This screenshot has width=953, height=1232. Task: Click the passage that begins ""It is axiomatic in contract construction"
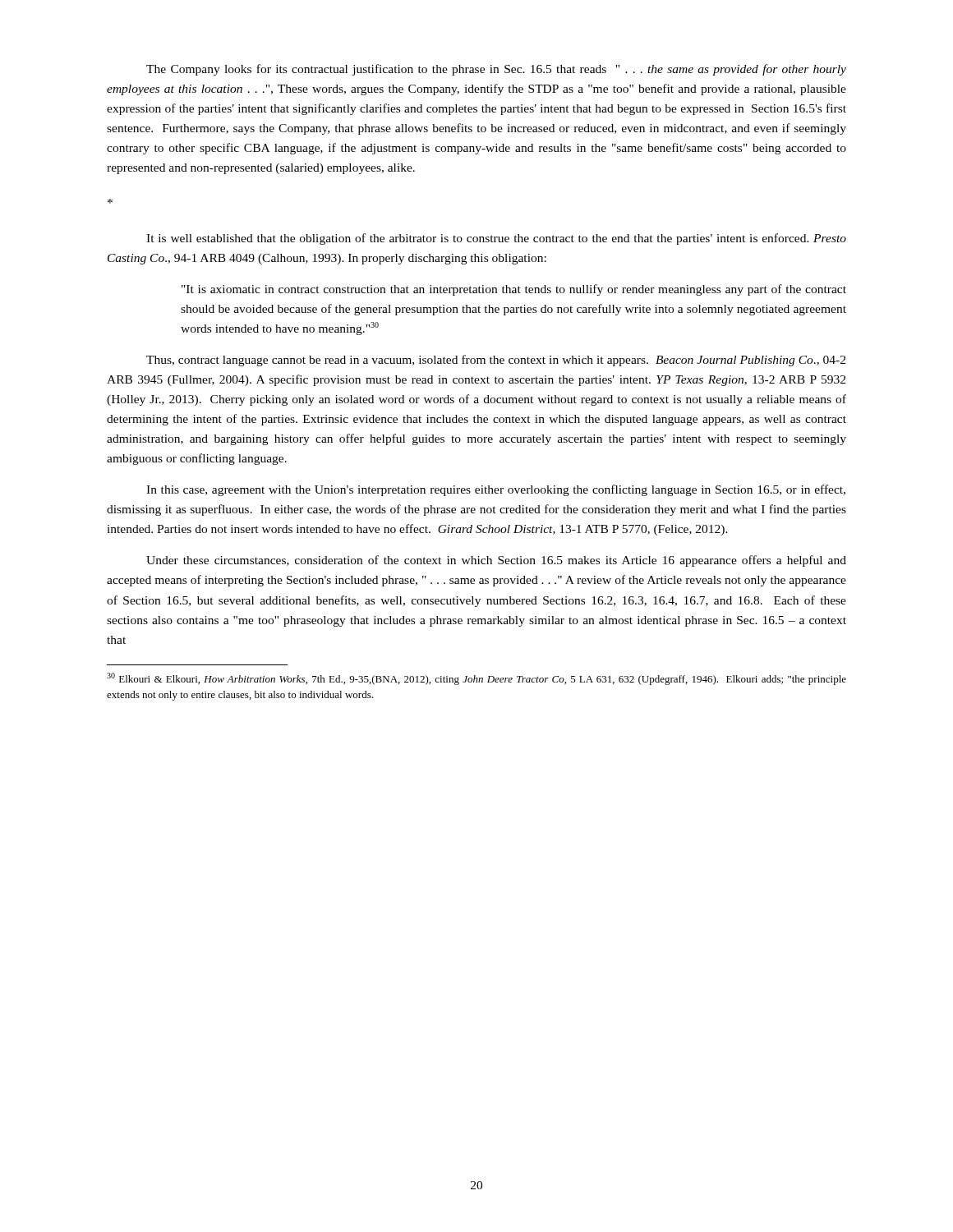pos(513,309)
